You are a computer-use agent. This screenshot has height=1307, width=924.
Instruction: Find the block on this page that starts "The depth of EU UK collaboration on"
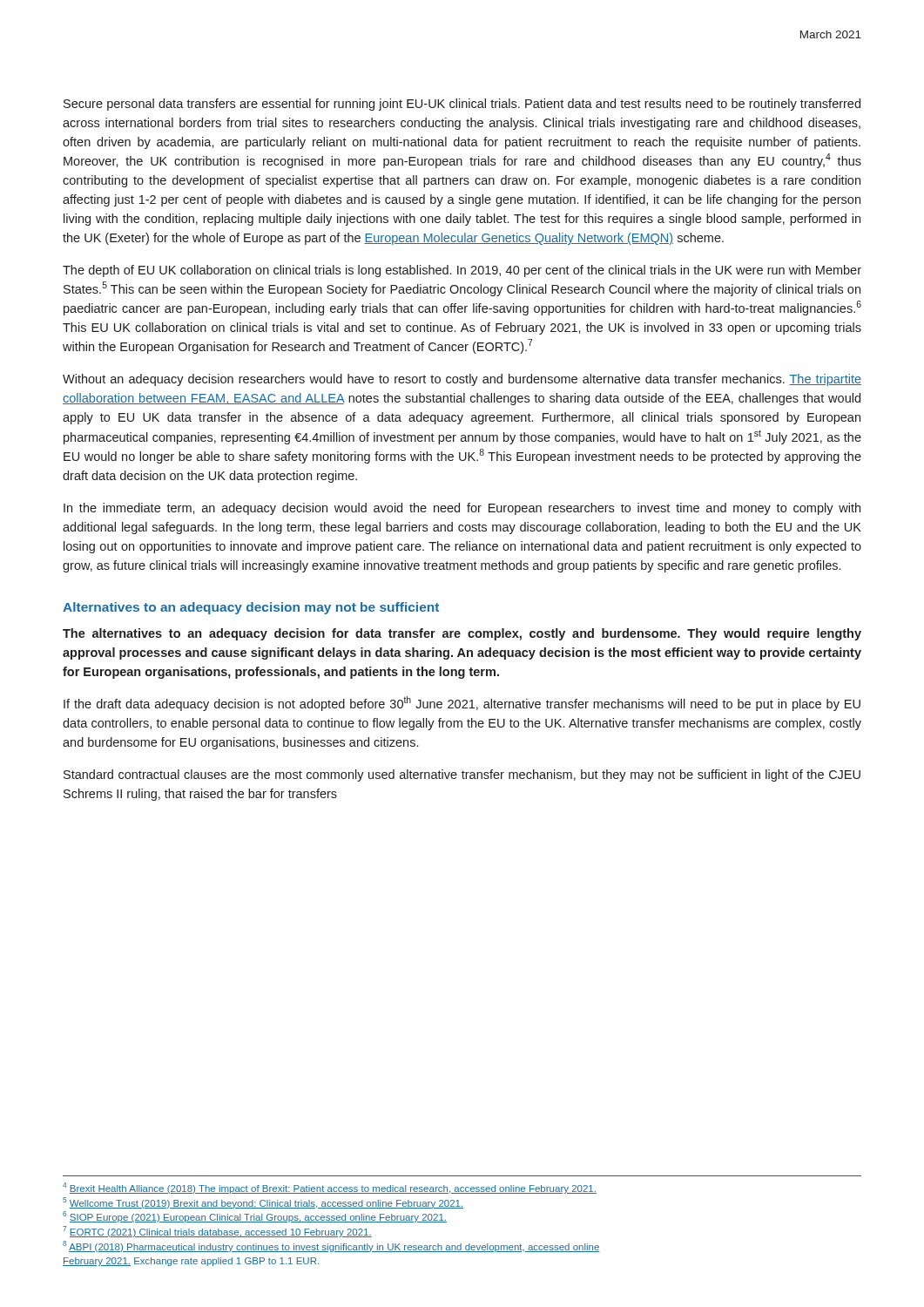click(462, 309)
